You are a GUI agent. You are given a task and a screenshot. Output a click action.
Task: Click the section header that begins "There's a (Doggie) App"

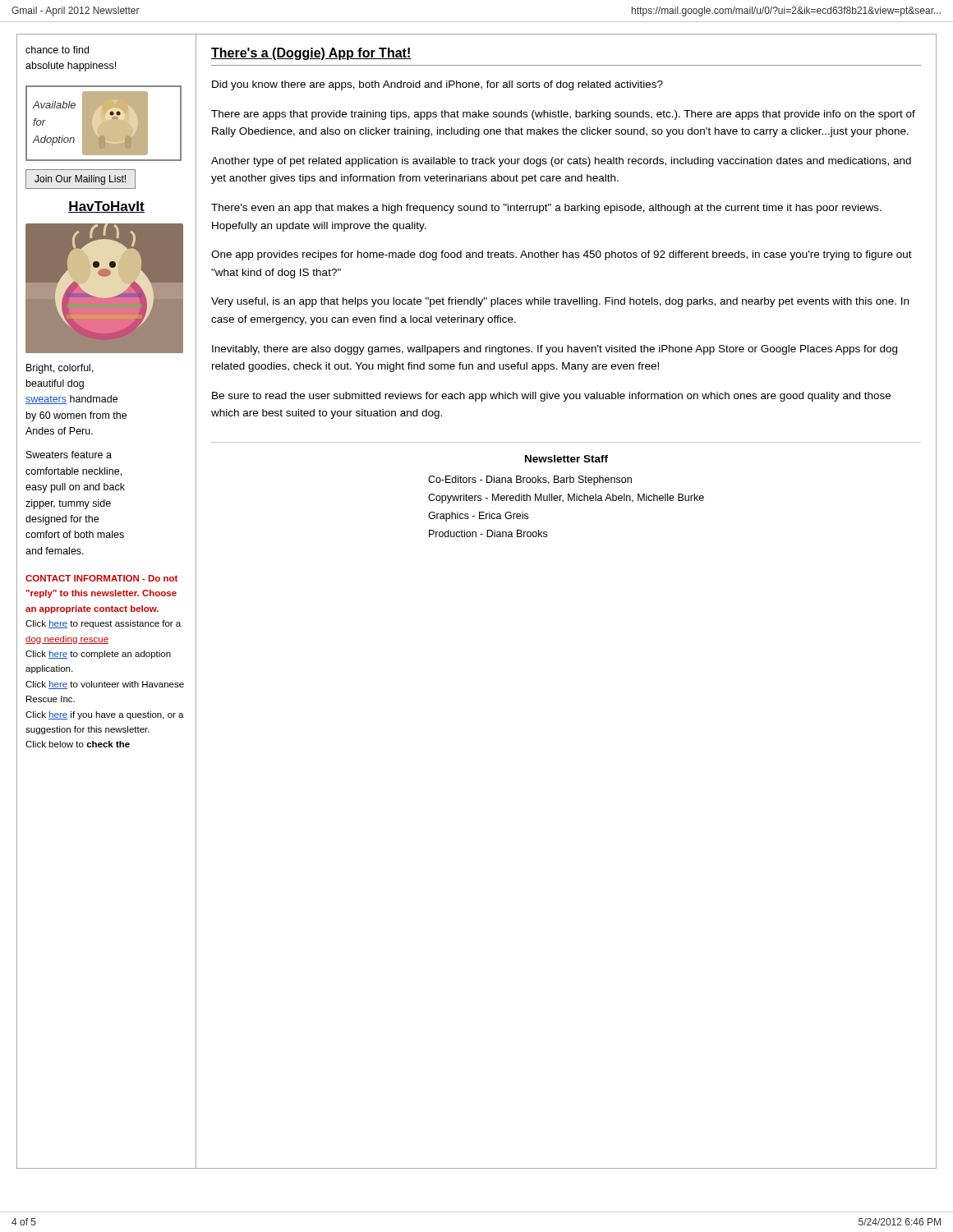coord(311,53)
